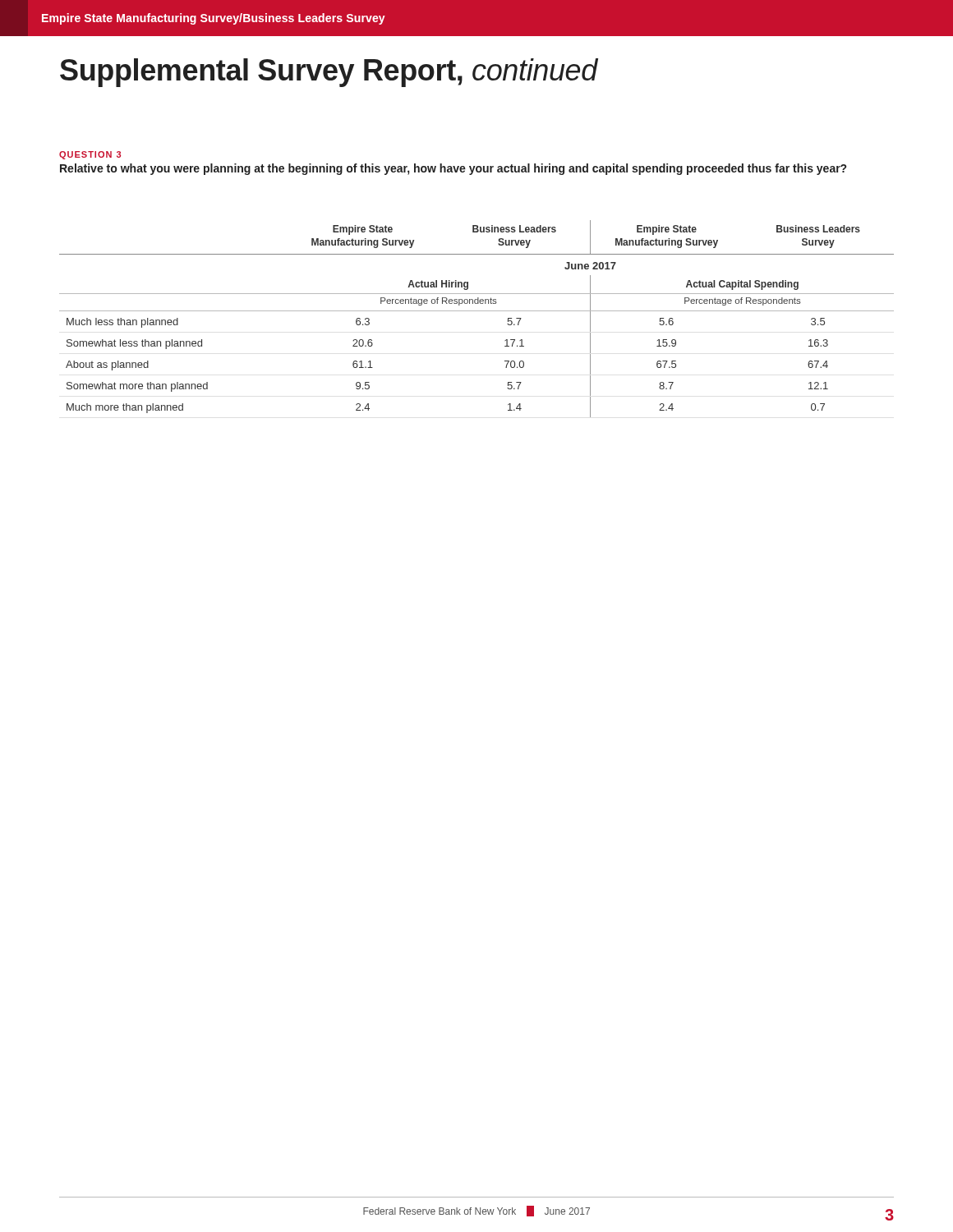Click the passage that begins "Relative to what you were planning at the"
Screen dimensions: 1232x953
click(x=453, y=168)
